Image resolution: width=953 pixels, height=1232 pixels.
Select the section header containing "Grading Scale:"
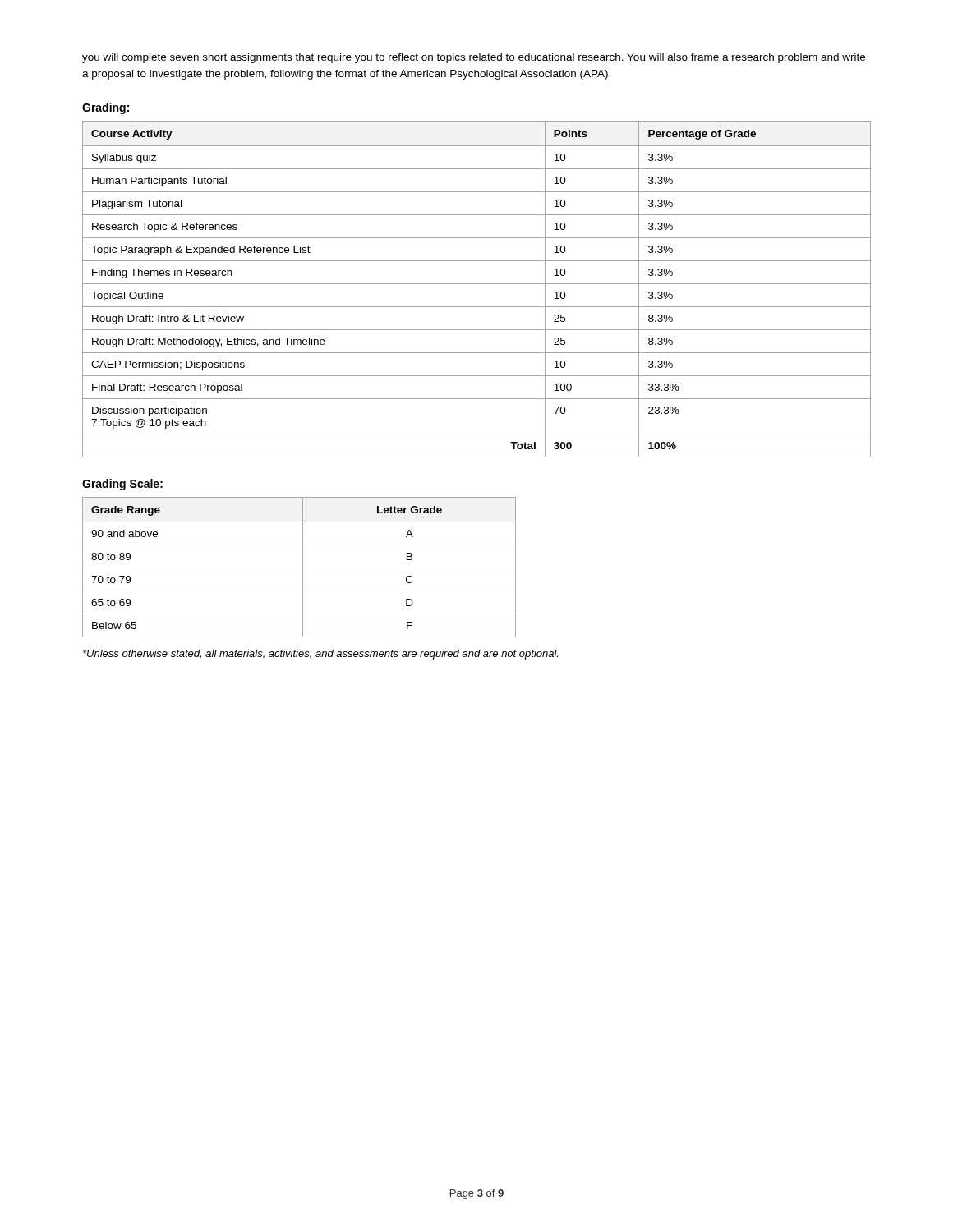123,483
